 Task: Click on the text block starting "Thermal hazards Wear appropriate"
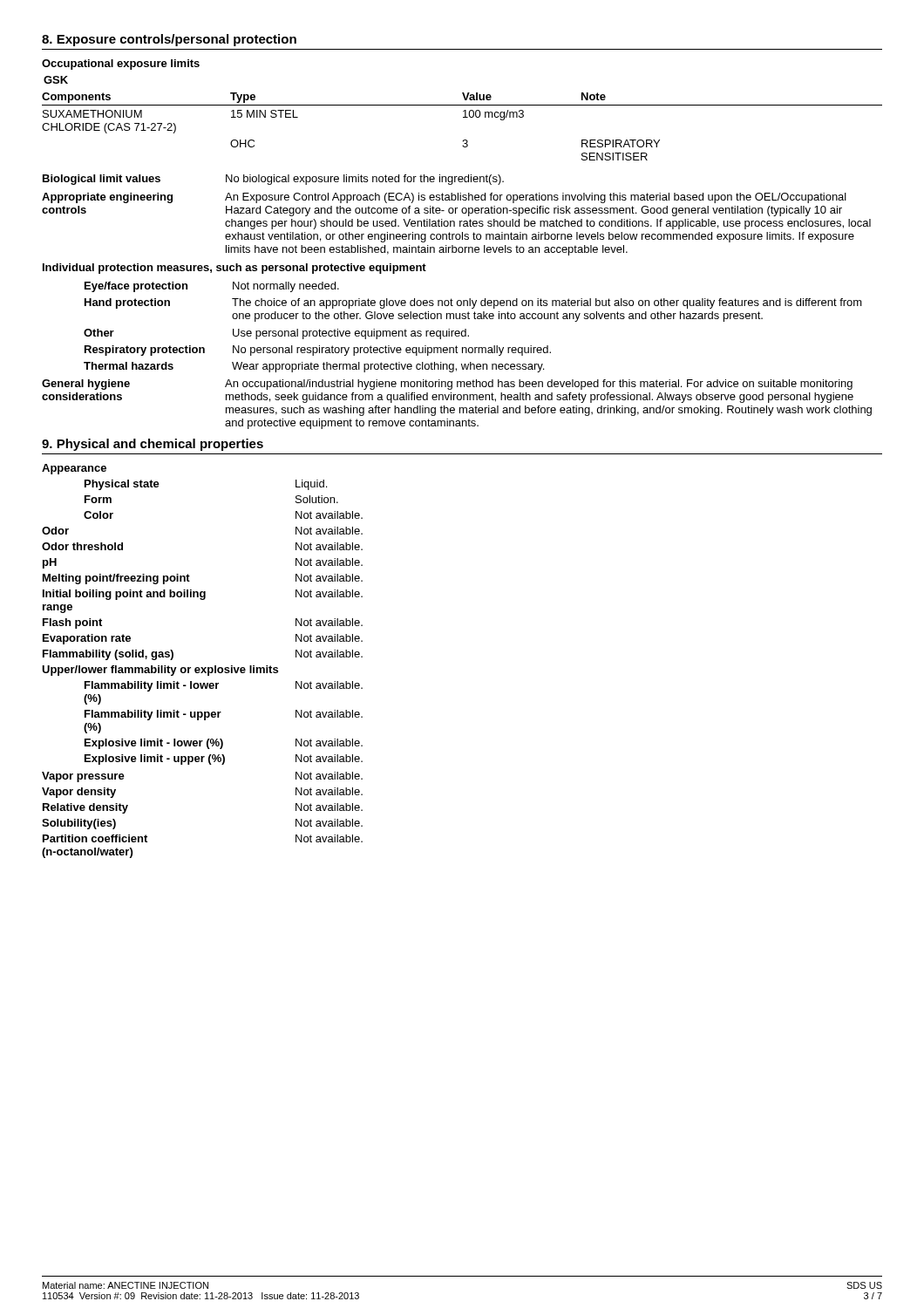click(483, 366)
